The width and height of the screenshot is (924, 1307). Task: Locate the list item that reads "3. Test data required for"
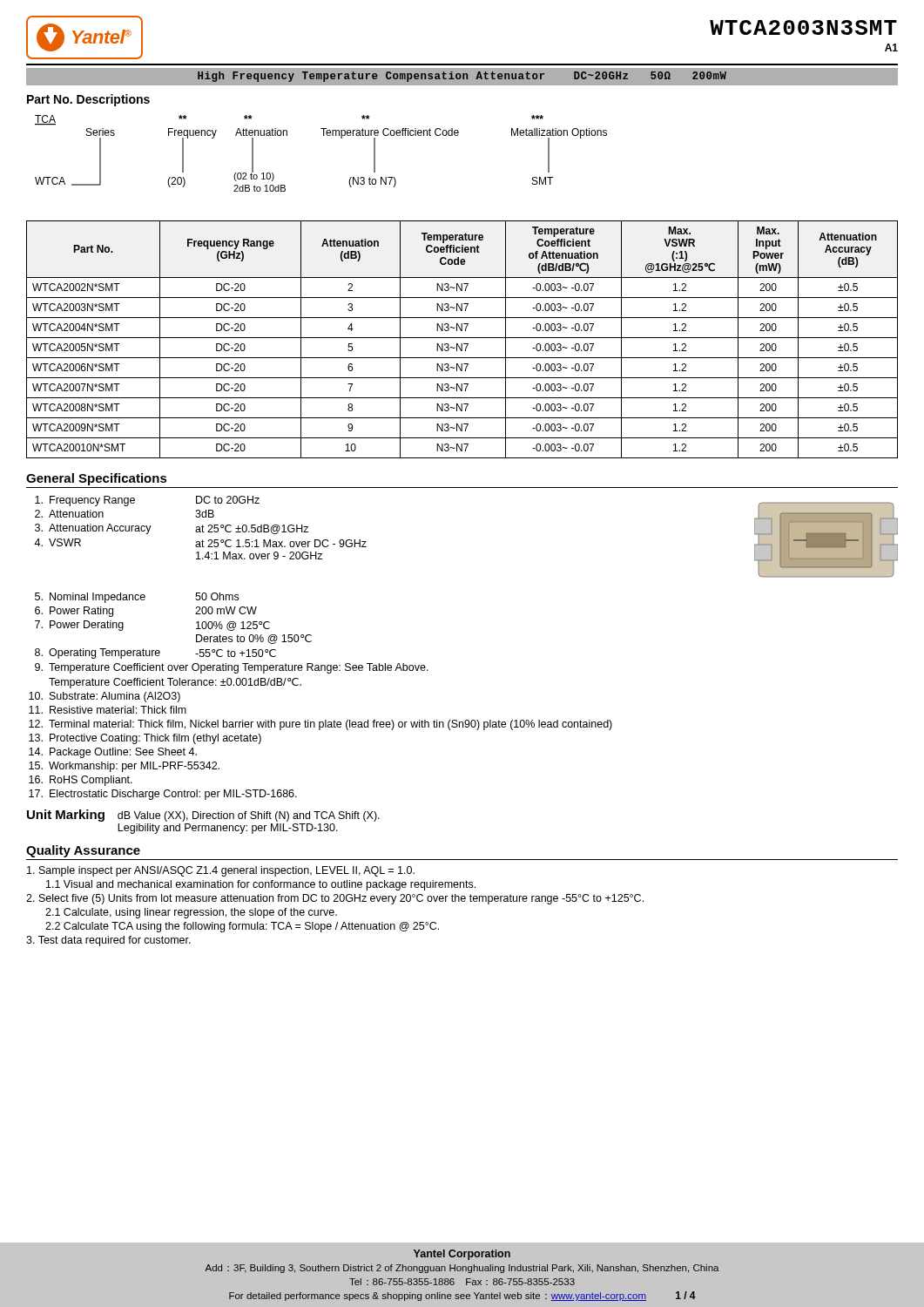pos(109,940)
